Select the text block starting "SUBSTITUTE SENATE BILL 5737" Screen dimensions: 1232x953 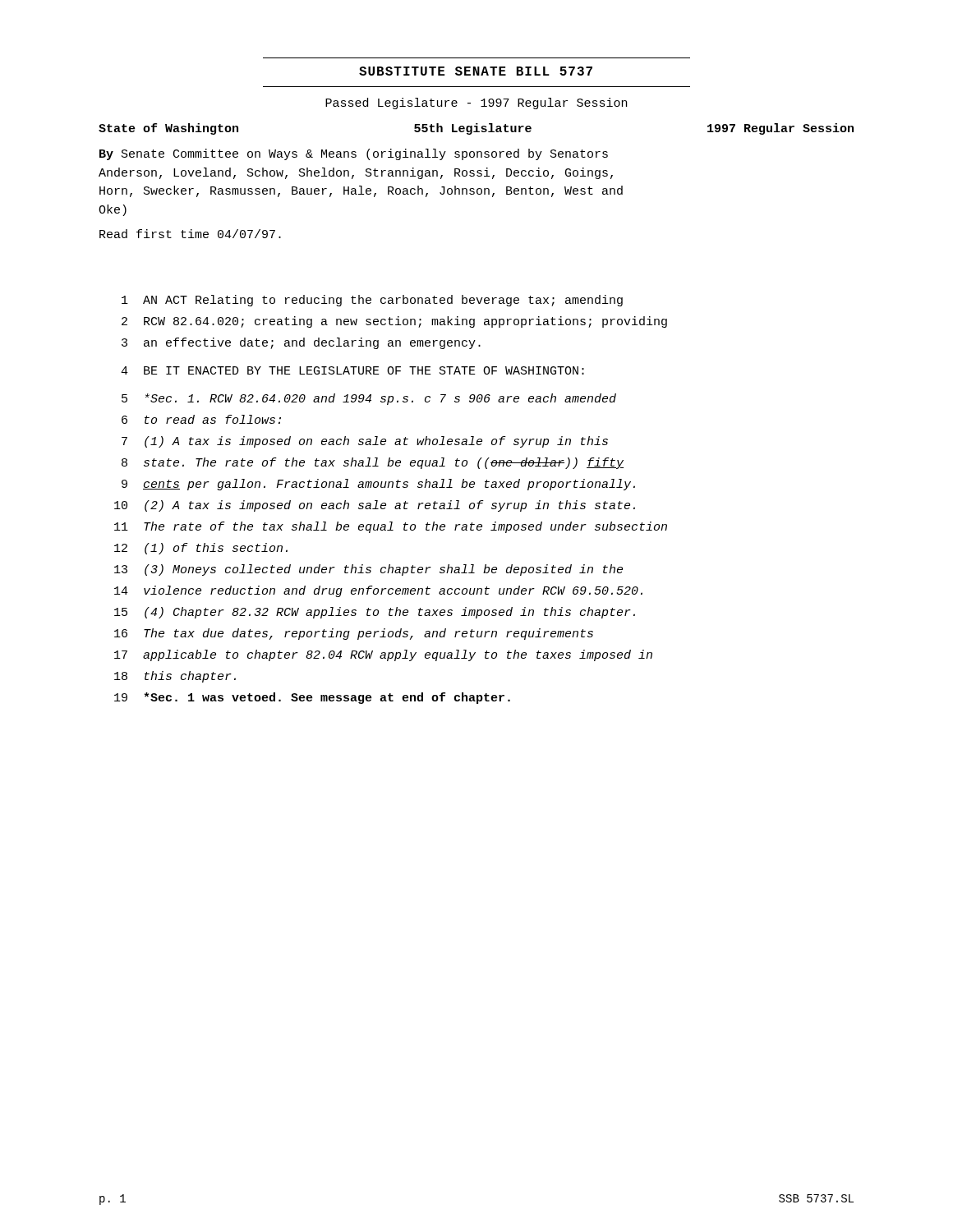476,72
